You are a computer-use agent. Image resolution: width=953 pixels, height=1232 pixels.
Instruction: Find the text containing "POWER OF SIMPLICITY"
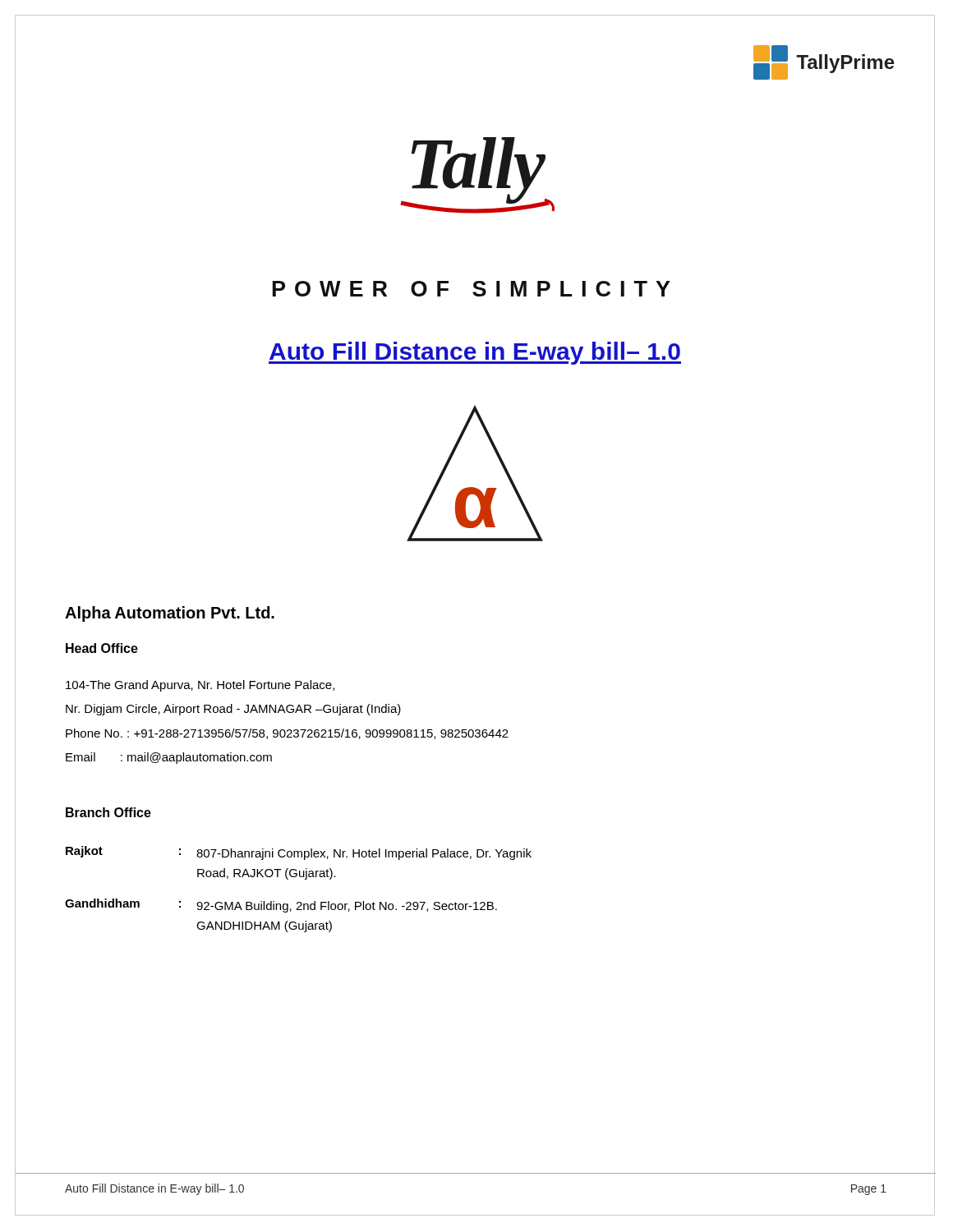pyautogui.click(x=475, y=289)
